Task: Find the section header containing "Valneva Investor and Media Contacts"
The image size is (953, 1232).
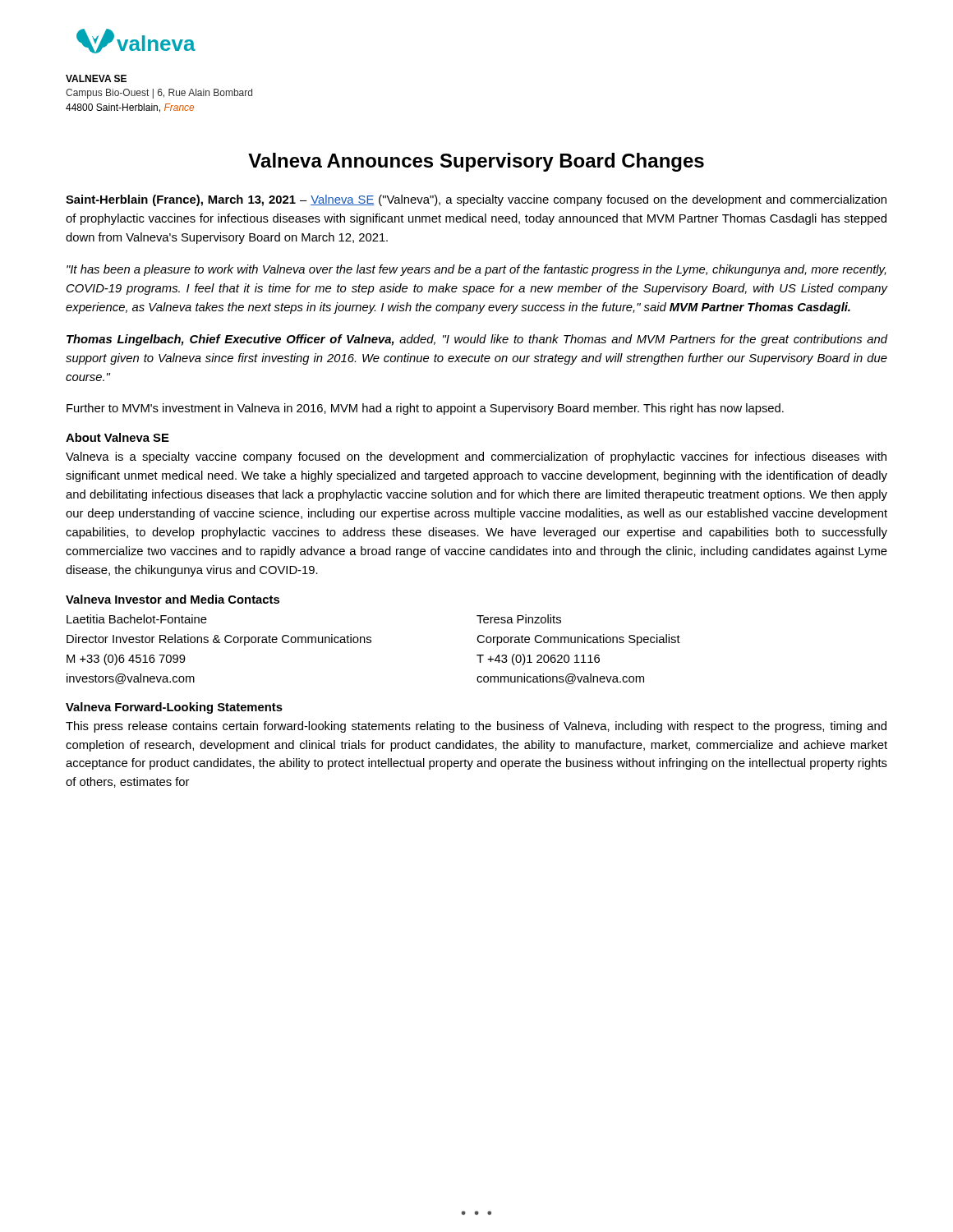Action: (173, 599)
